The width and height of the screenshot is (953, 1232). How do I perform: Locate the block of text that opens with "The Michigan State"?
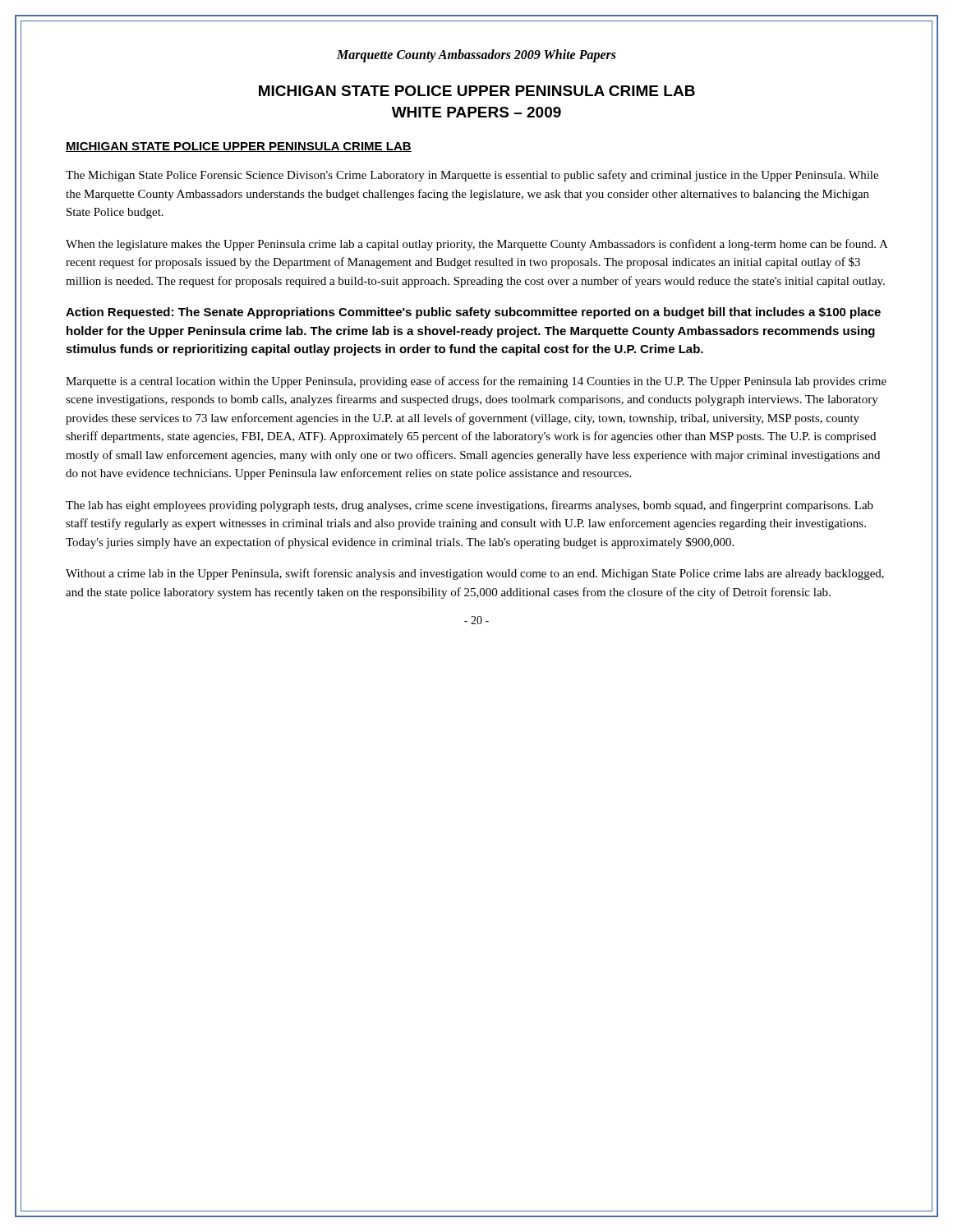pos(472,194)
